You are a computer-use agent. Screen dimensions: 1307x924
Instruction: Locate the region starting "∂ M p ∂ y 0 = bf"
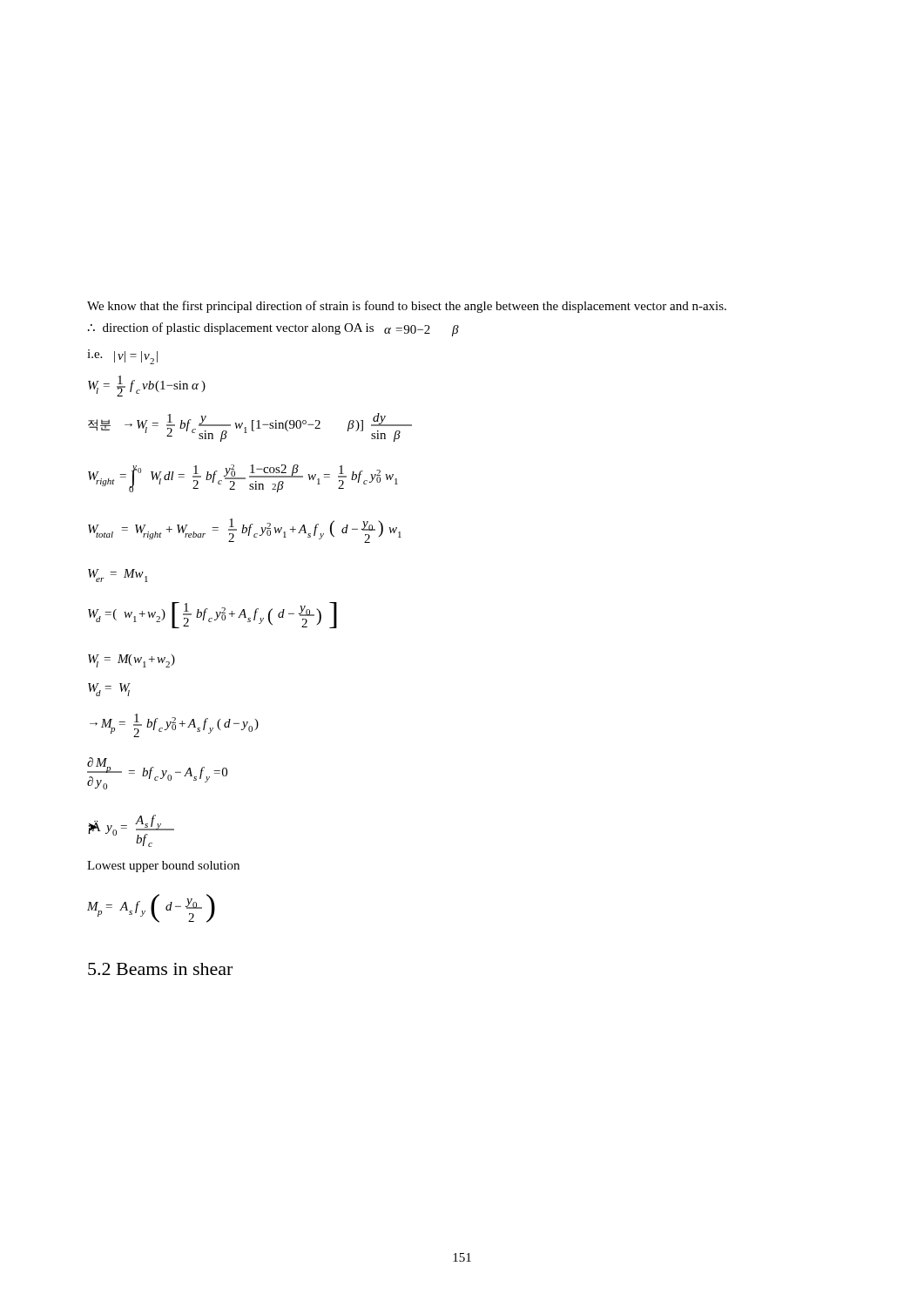click(157, 773)
